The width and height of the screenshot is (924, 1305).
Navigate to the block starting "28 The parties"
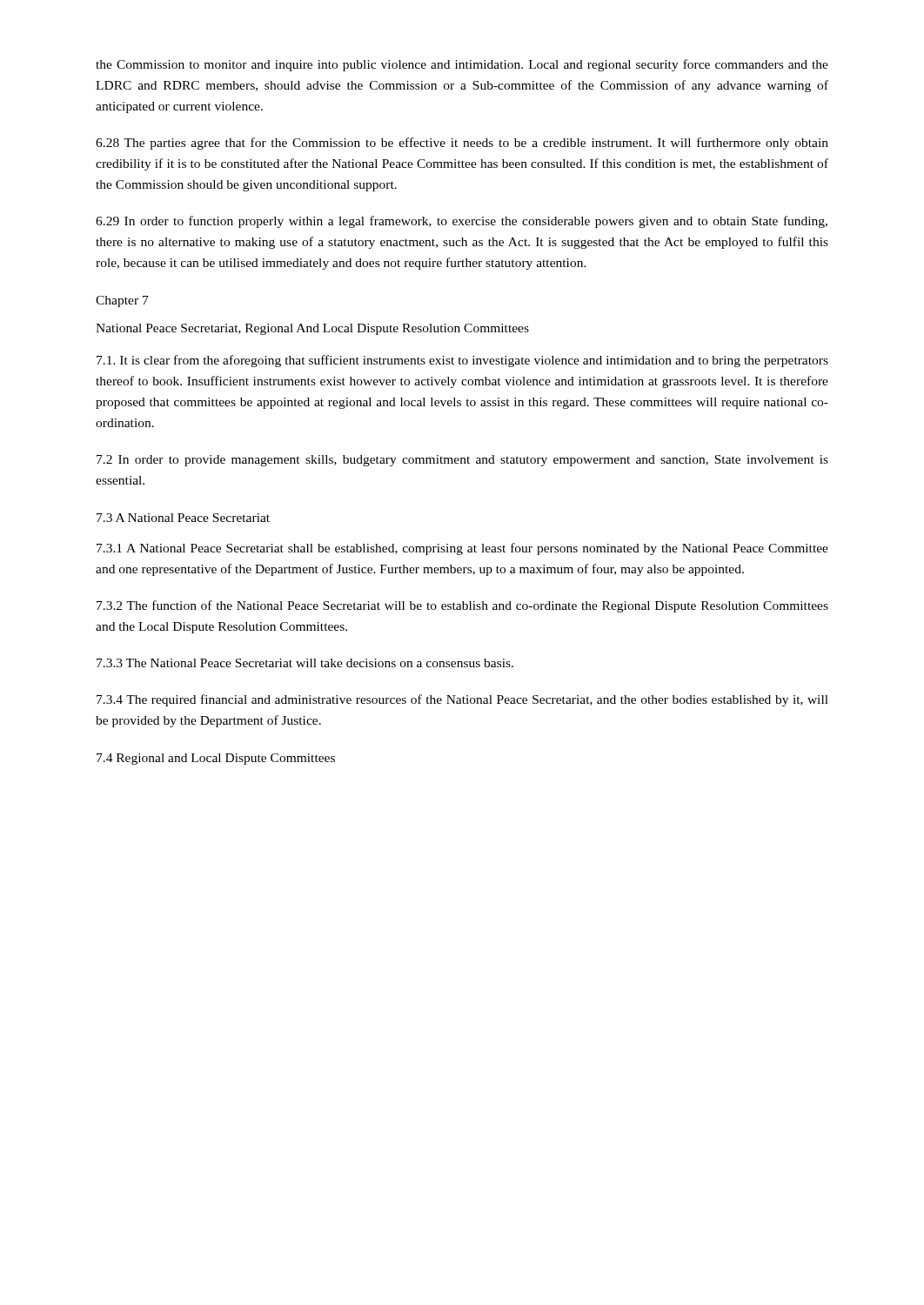click(x=462, y=163)
